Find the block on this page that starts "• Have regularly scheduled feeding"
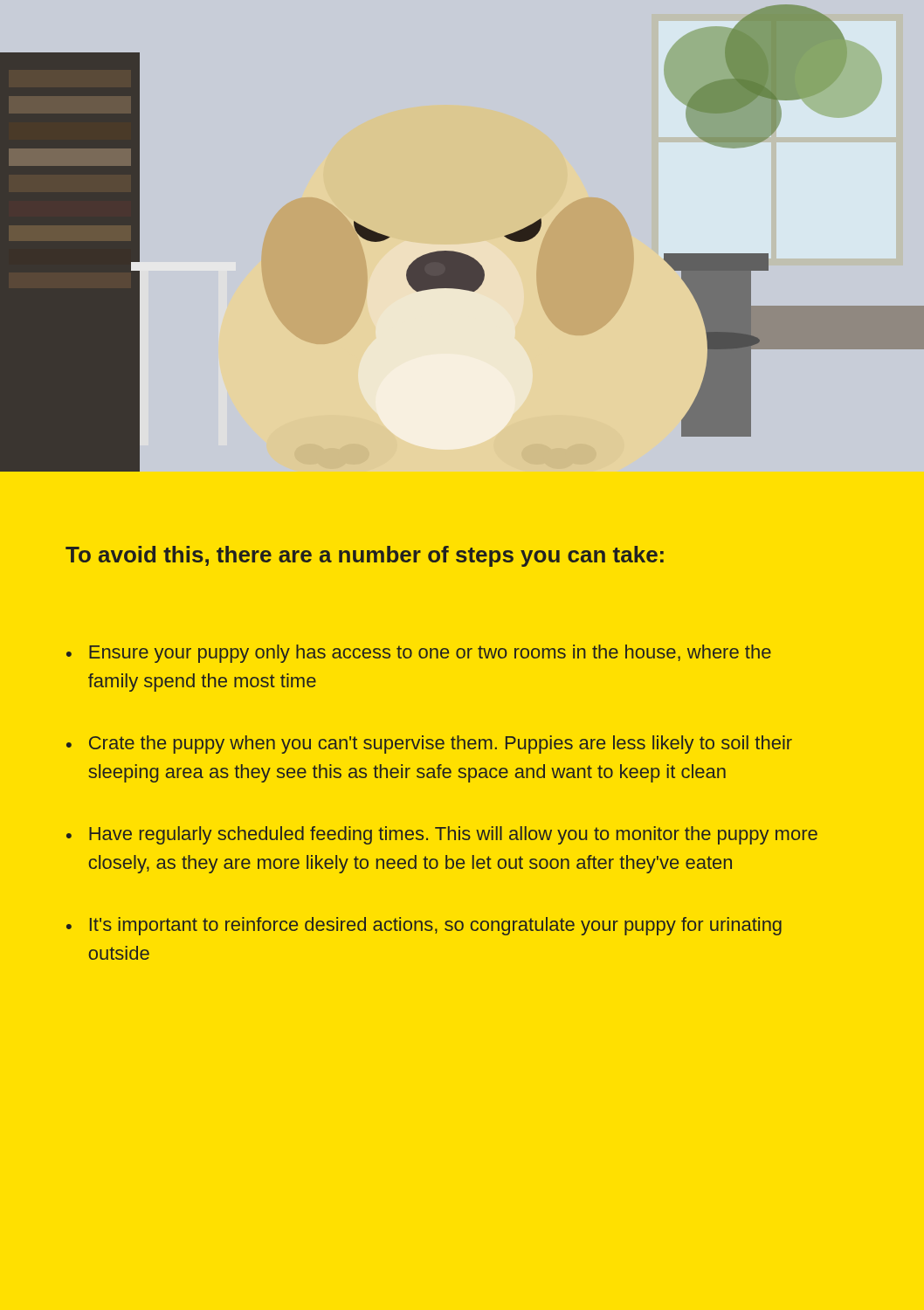The width and height of the screenshot is (924, 1310). (445, 848)
